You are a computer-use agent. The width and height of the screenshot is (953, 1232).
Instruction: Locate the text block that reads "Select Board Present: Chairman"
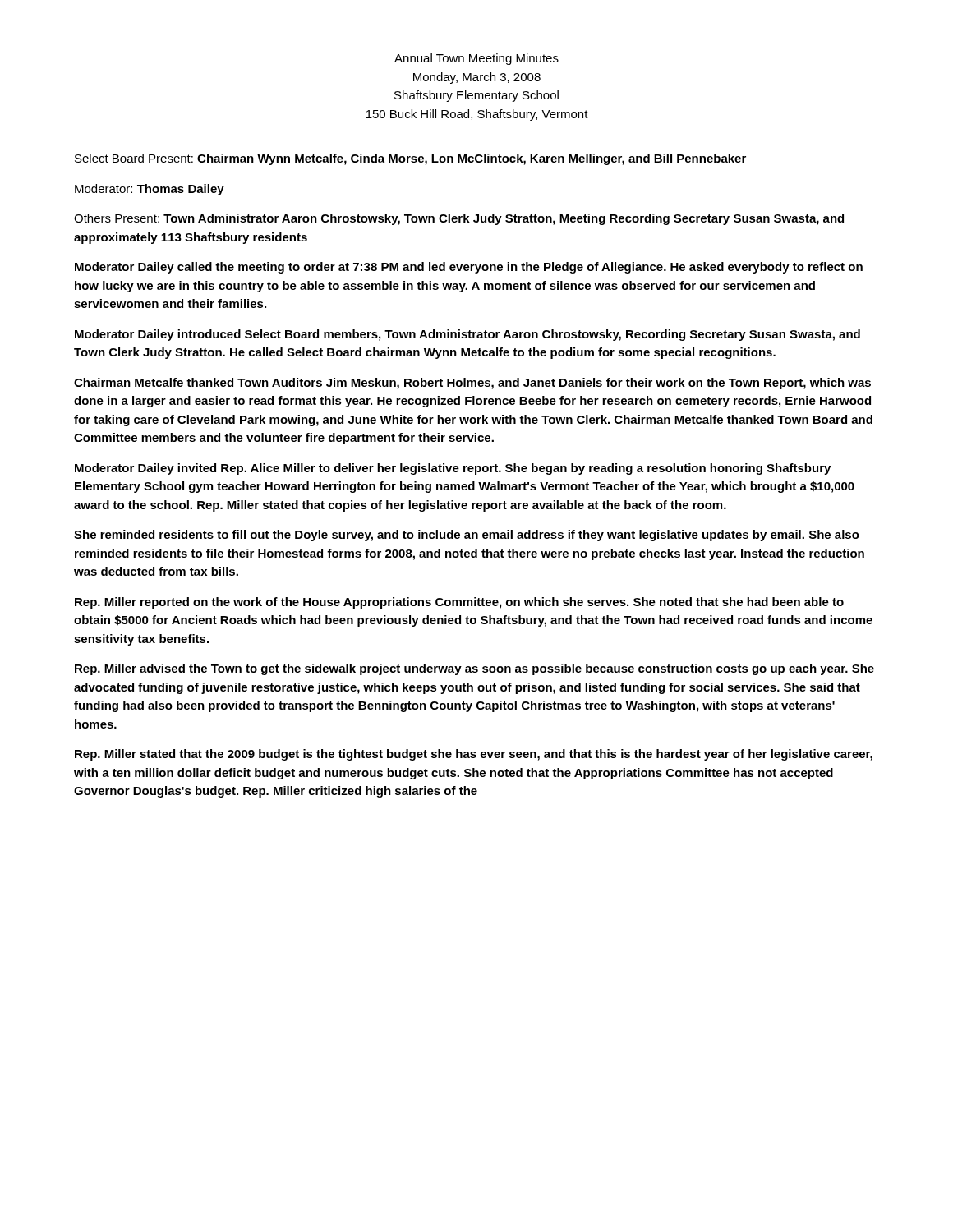pyautogui.click(x=410, y=158)
